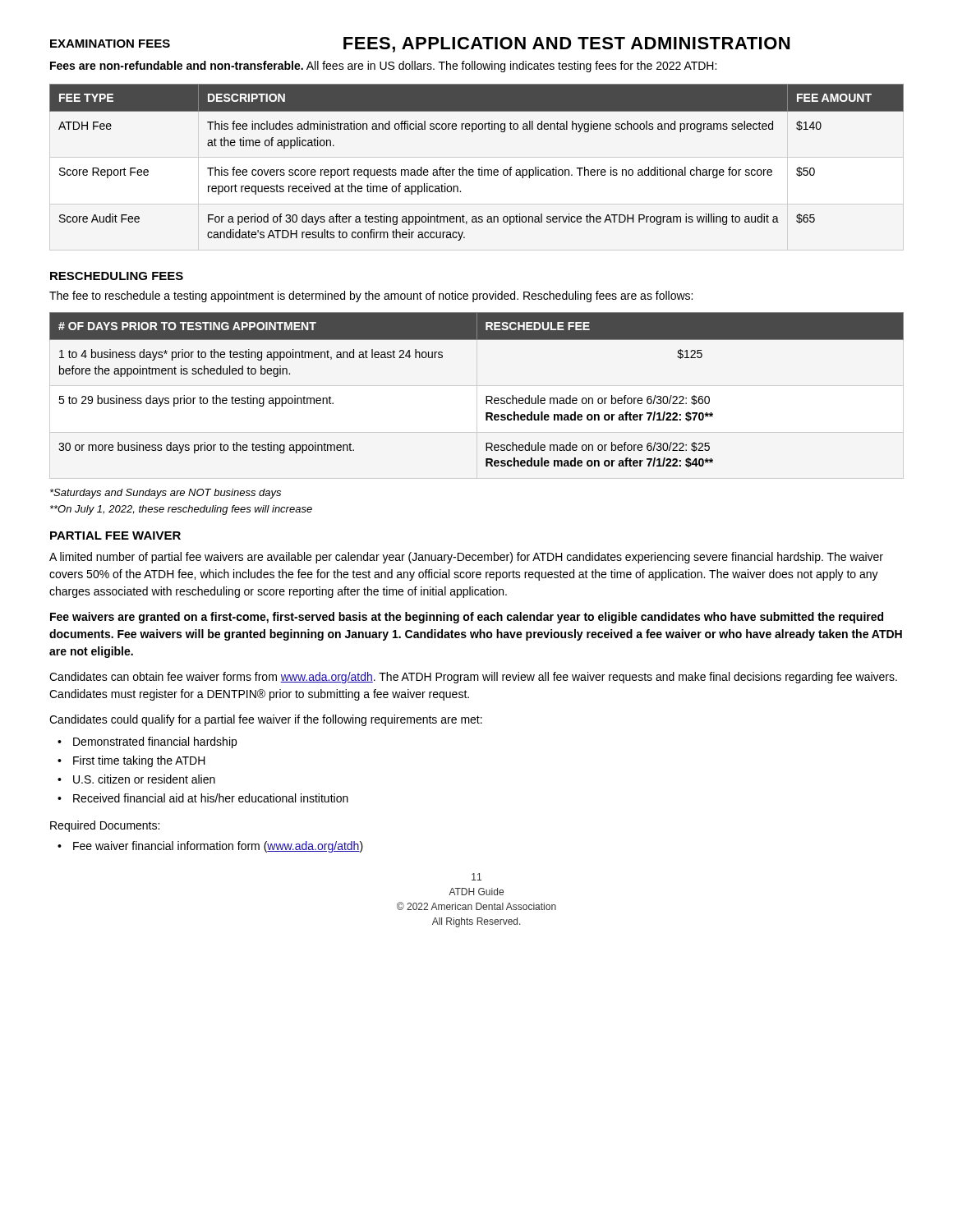
Task: Select the text block starting "Required Documents:"
Action: point(105,826)
